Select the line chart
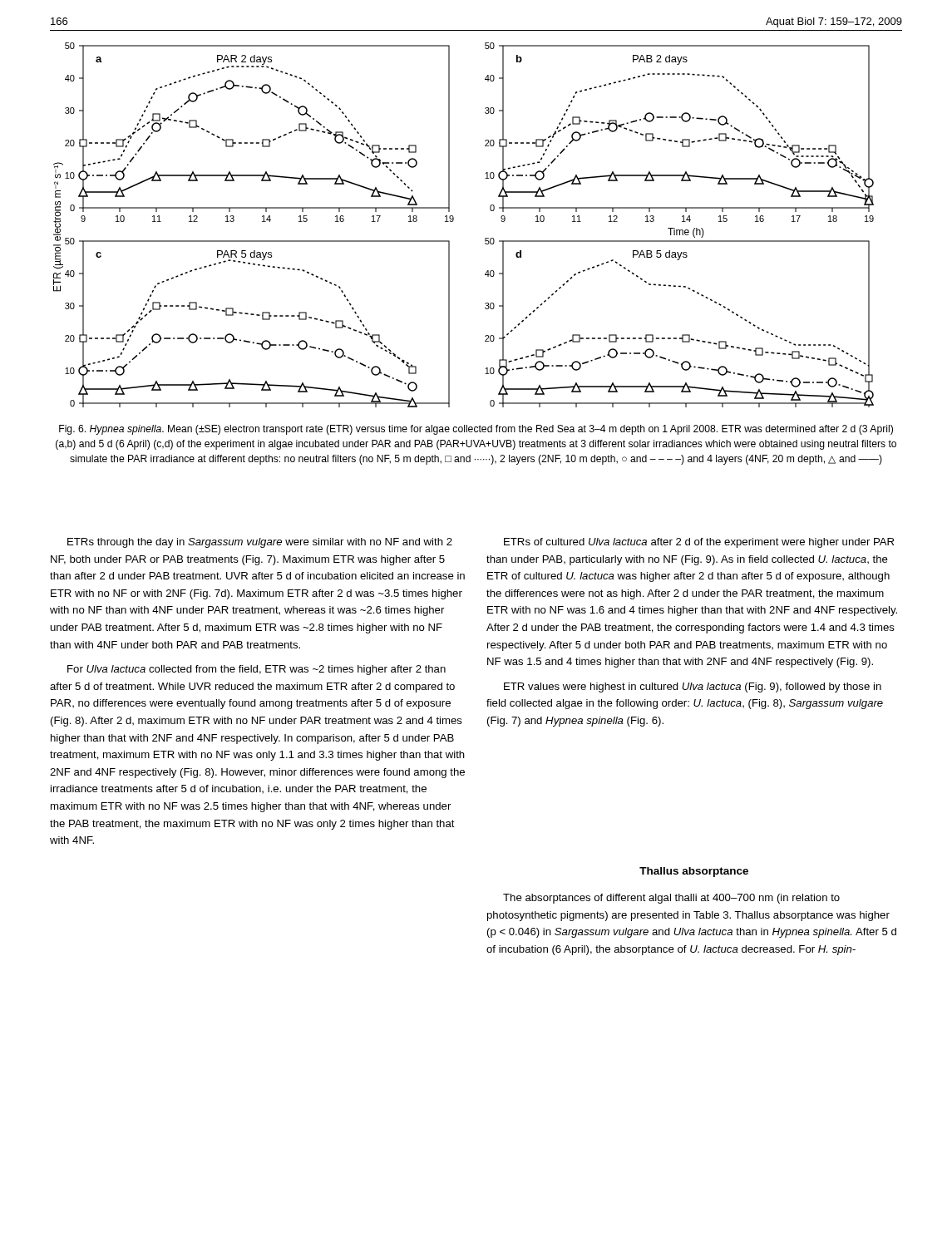Screen dimensions: 1247x952 click(476, 222)
